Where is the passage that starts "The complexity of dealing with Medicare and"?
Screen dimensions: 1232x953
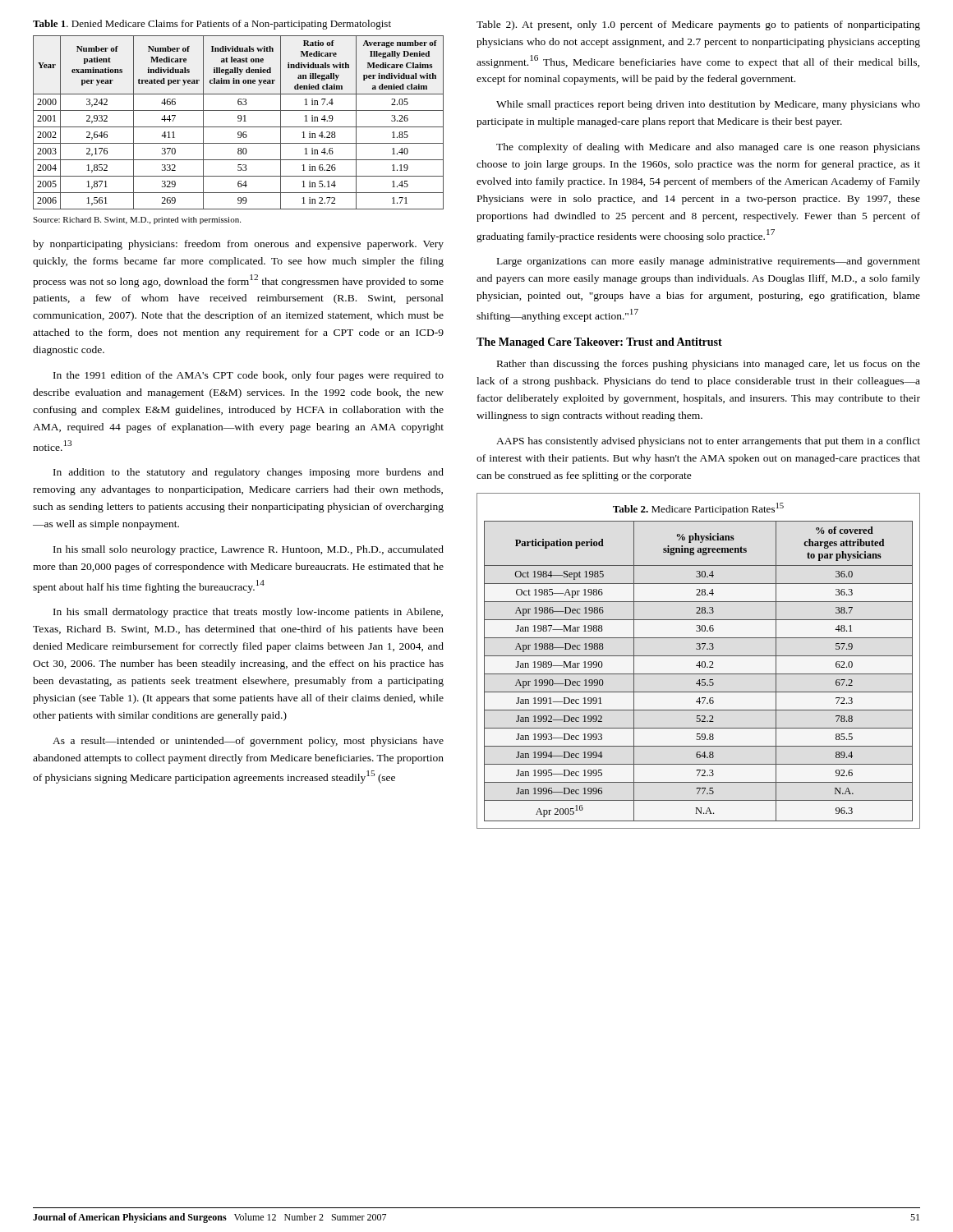pos(698,192)
